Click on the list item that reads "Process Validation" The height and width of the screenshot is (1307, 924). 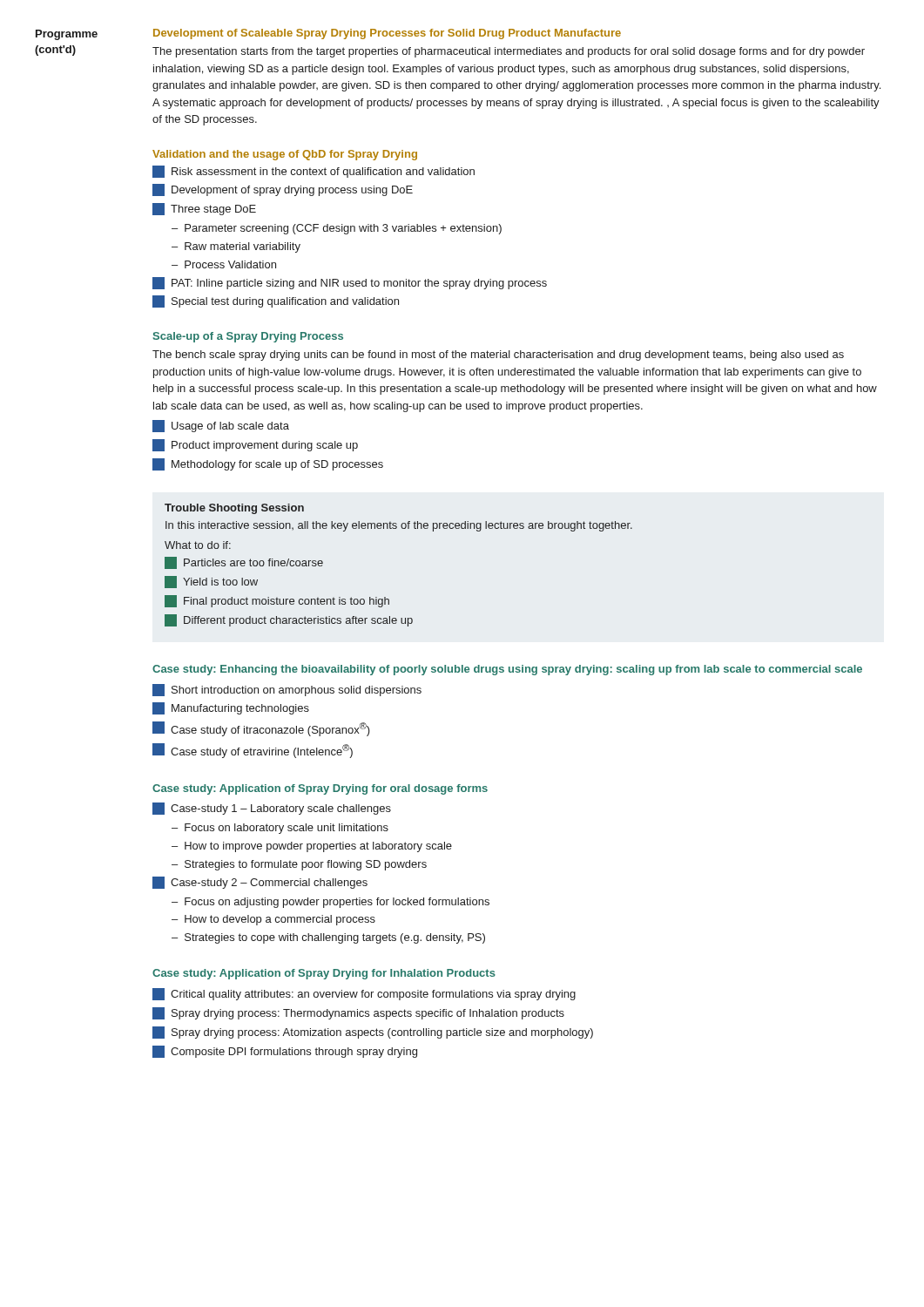(230, 264)
